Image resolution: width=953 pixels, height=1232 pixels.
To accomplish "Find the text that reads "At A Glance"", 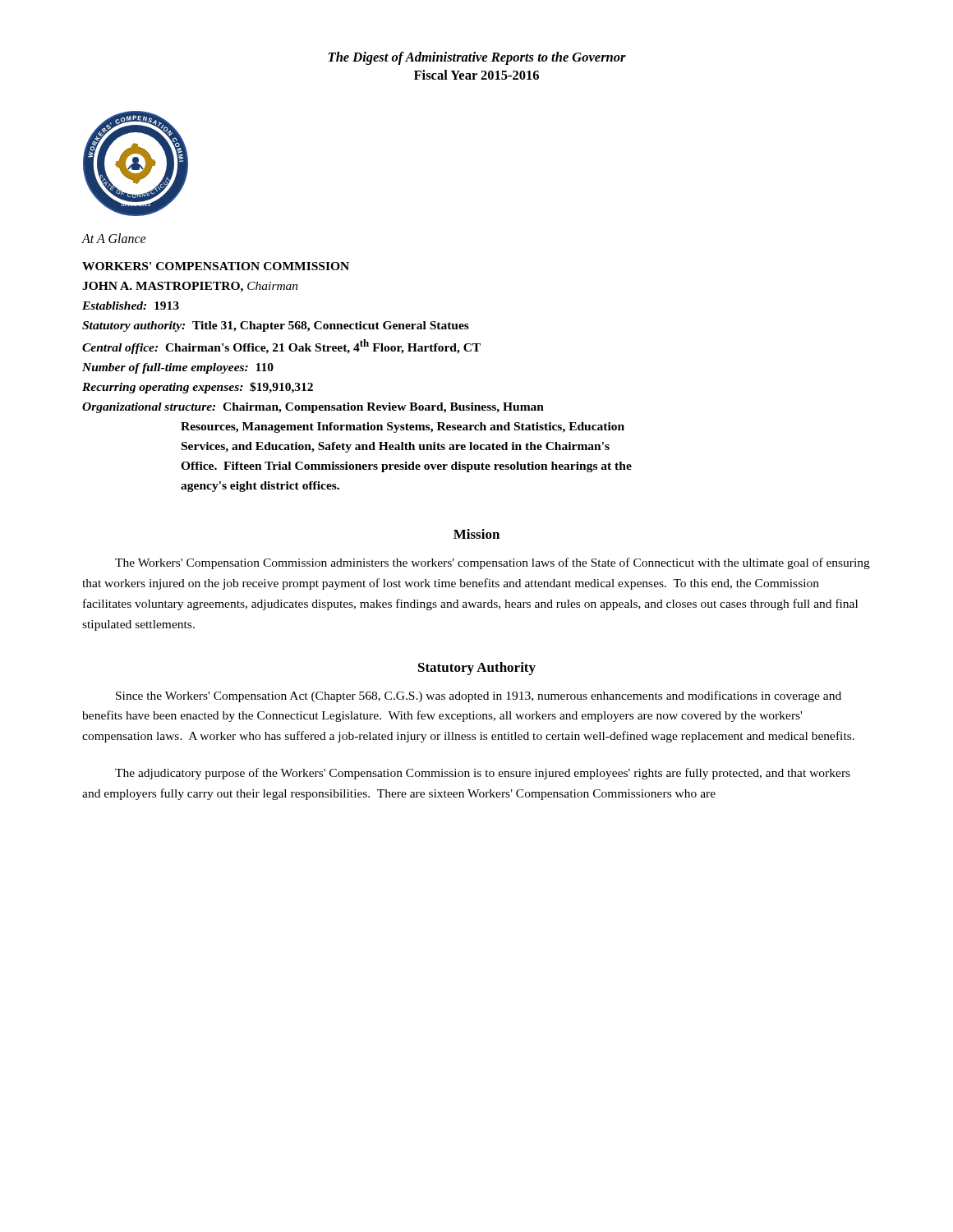I will pyautogui.click(x=114, y=239).
